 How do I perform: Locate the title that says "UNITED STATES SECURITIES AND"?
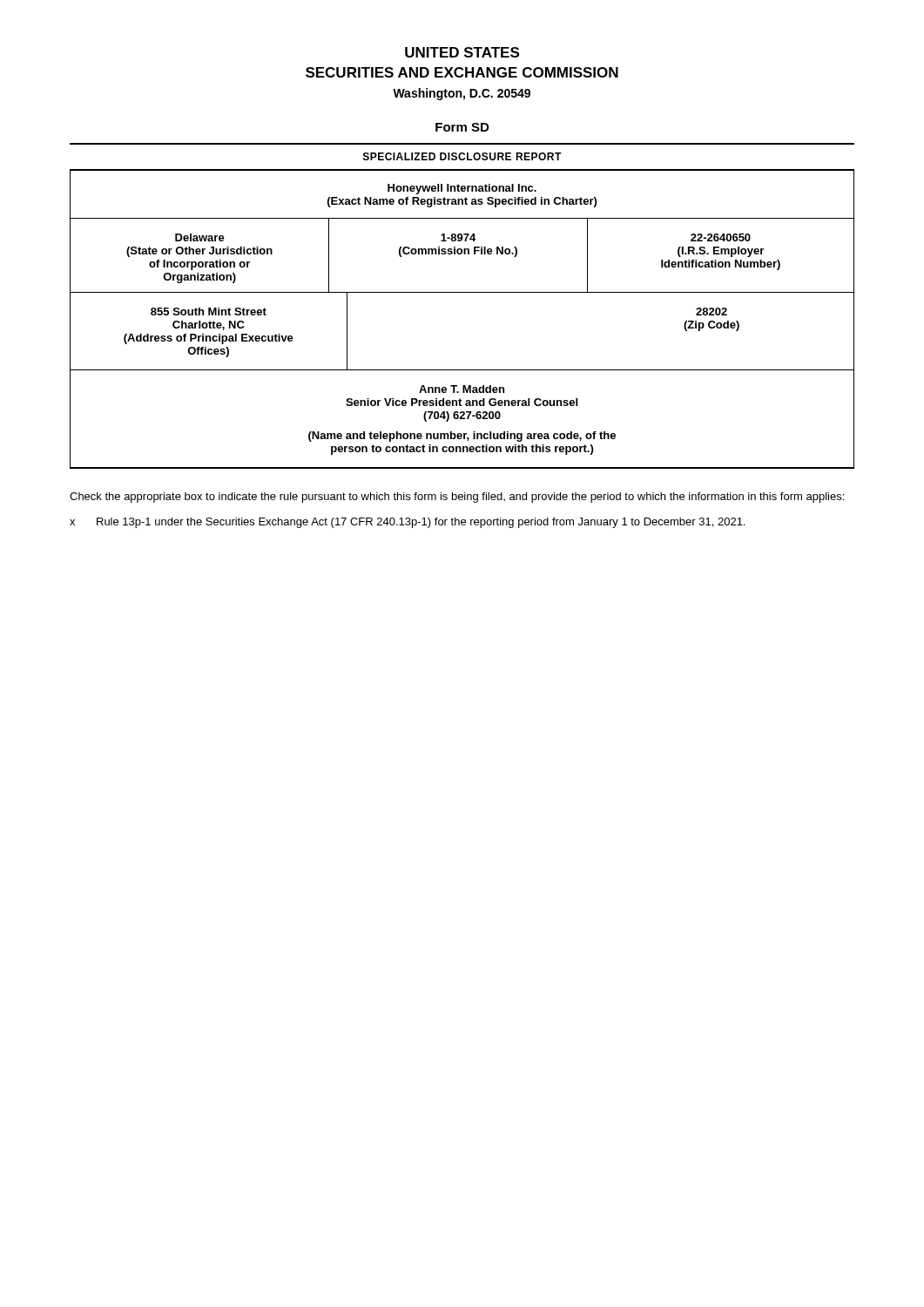(462, 74)
